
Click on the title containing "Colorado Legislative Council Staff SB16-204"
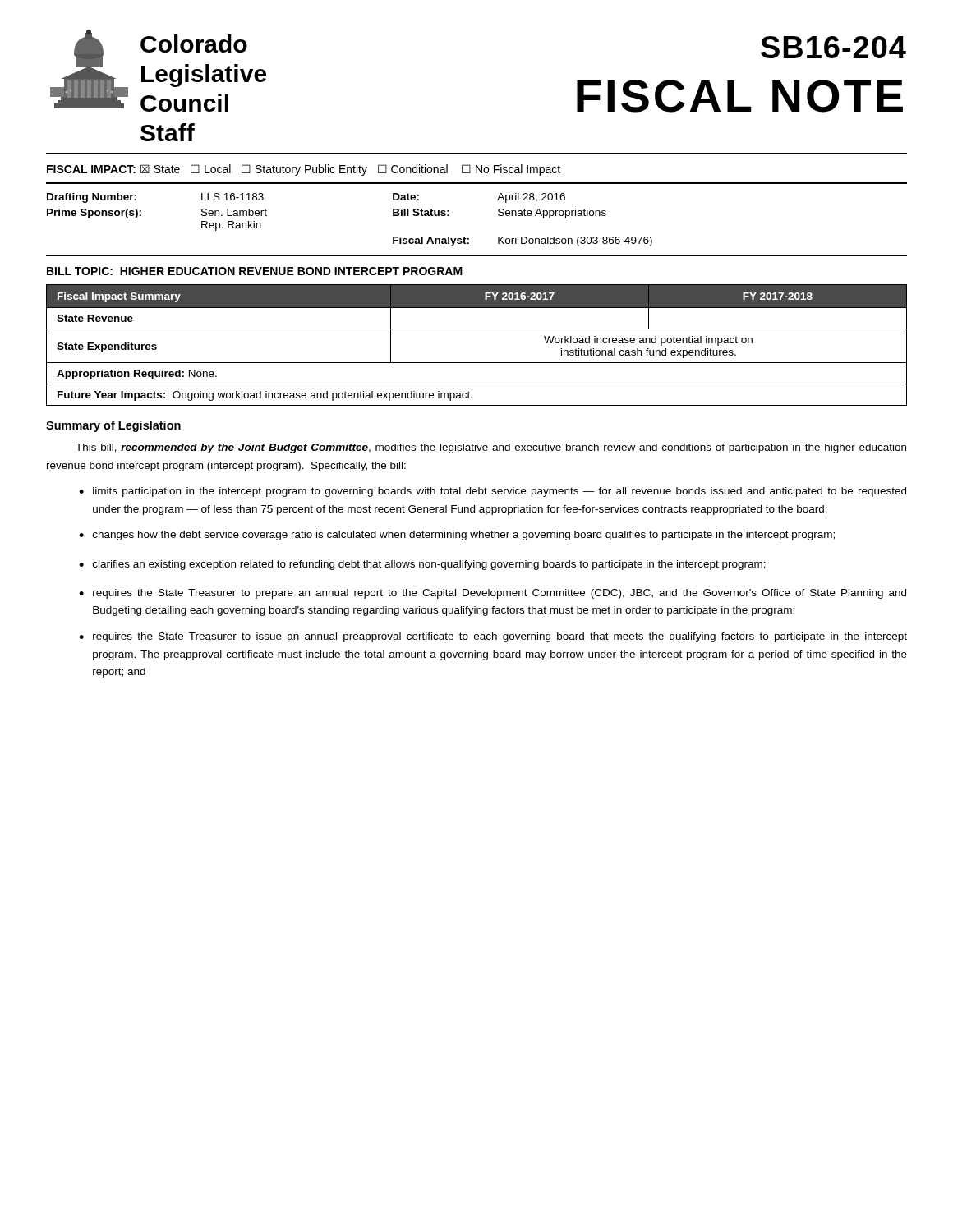199,46
